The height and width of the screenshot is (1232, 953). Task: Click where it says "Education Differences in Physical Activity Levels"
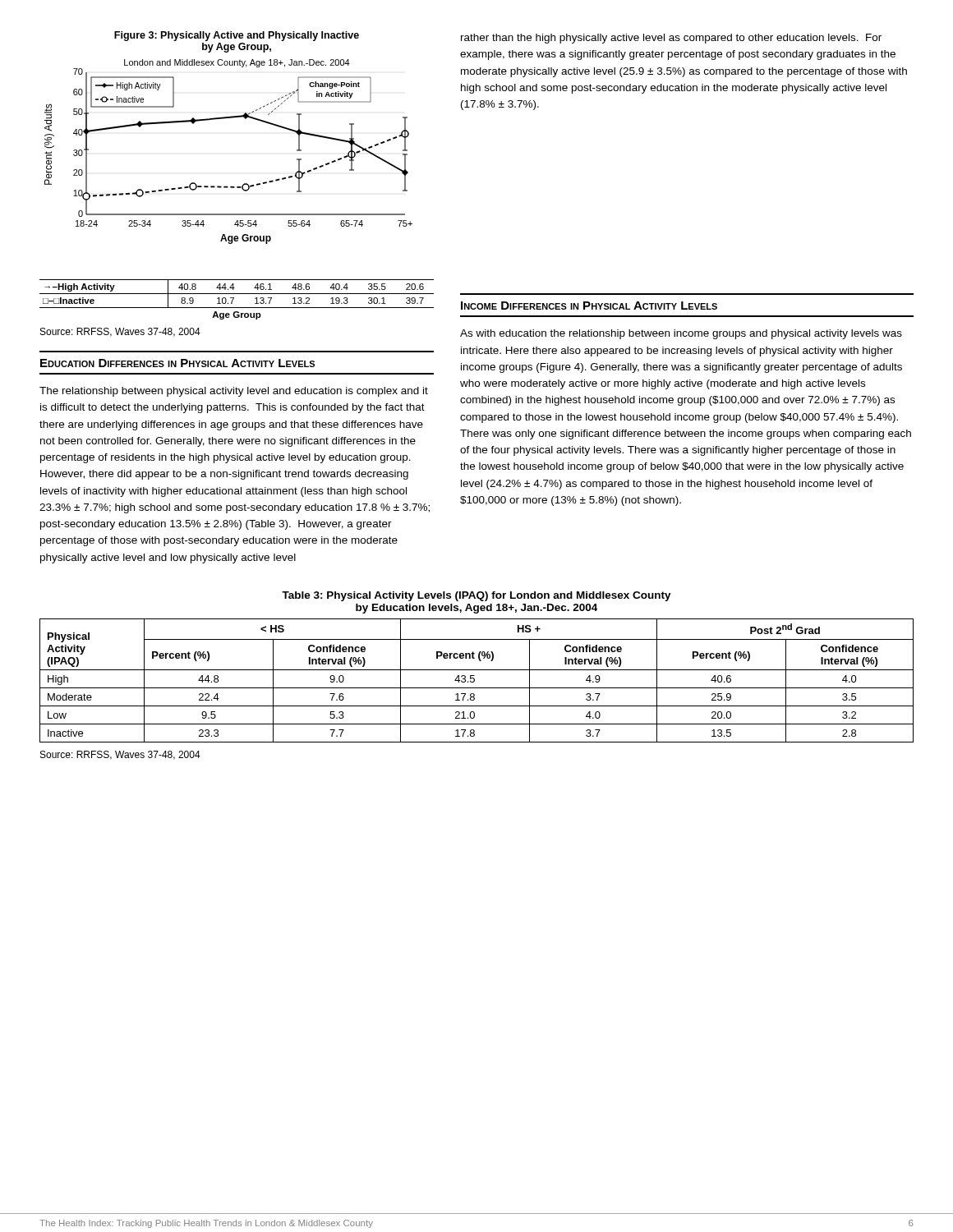(x=177, y=363)
